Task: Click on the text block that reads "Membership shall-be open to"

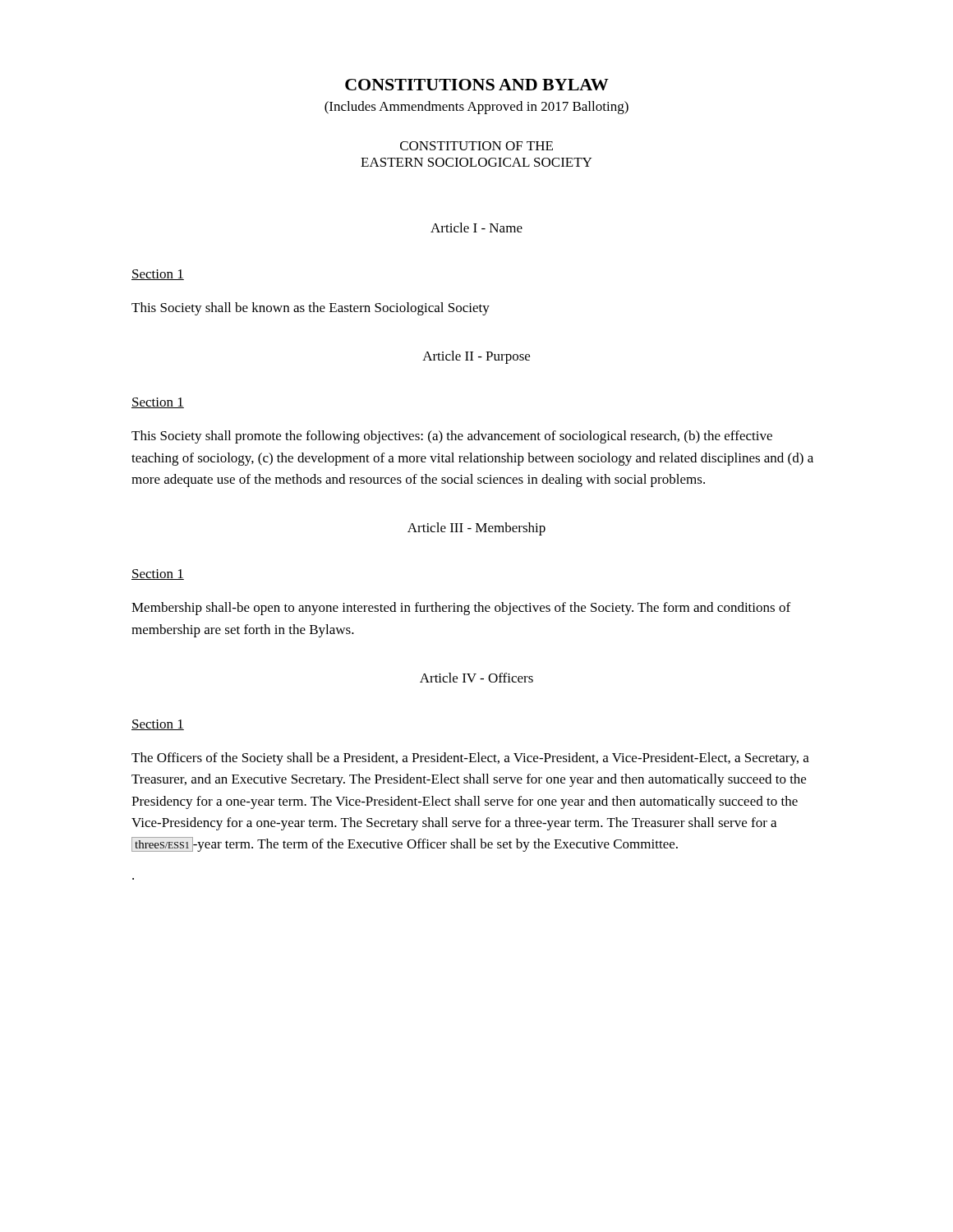Action: coord(476,619)
